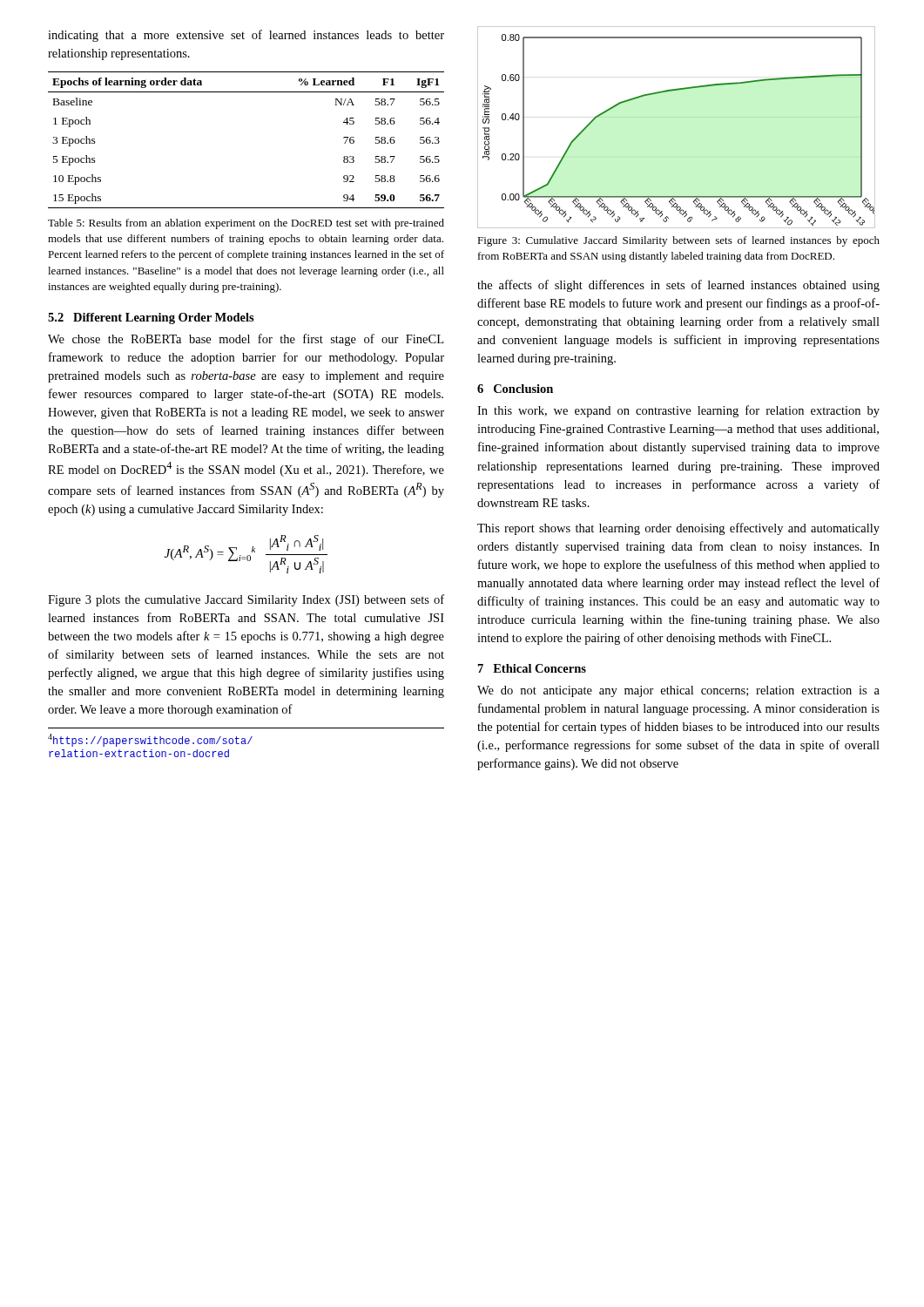Select the section header that says "7 Ethical Concerns"
This screenshot has height=1307, width=924.
532,668
